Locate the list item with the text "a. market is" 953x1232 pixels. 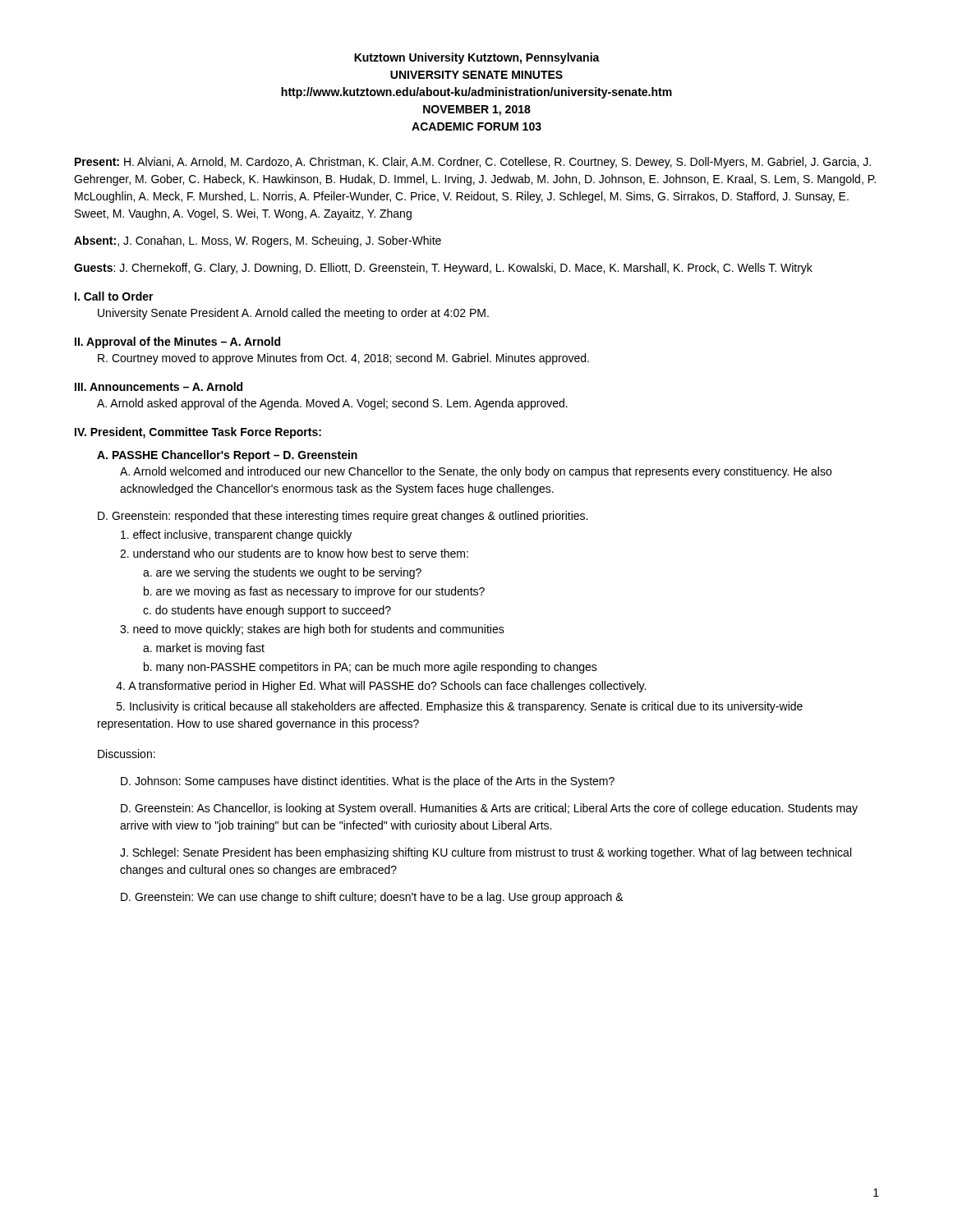click(204, 648)
